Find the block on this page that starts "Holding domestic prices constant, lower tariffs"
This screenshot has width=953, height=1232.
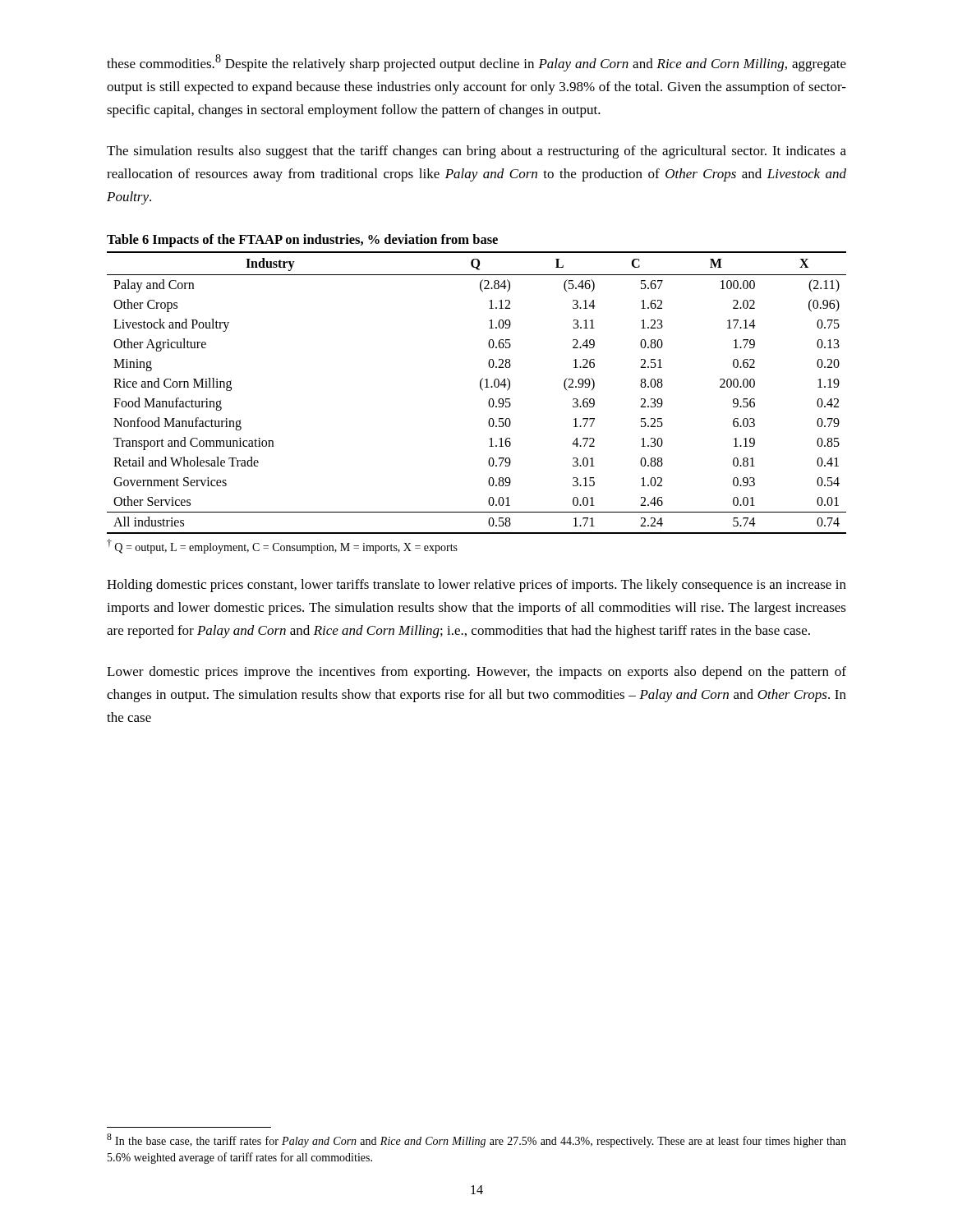(x=476, y=608)
